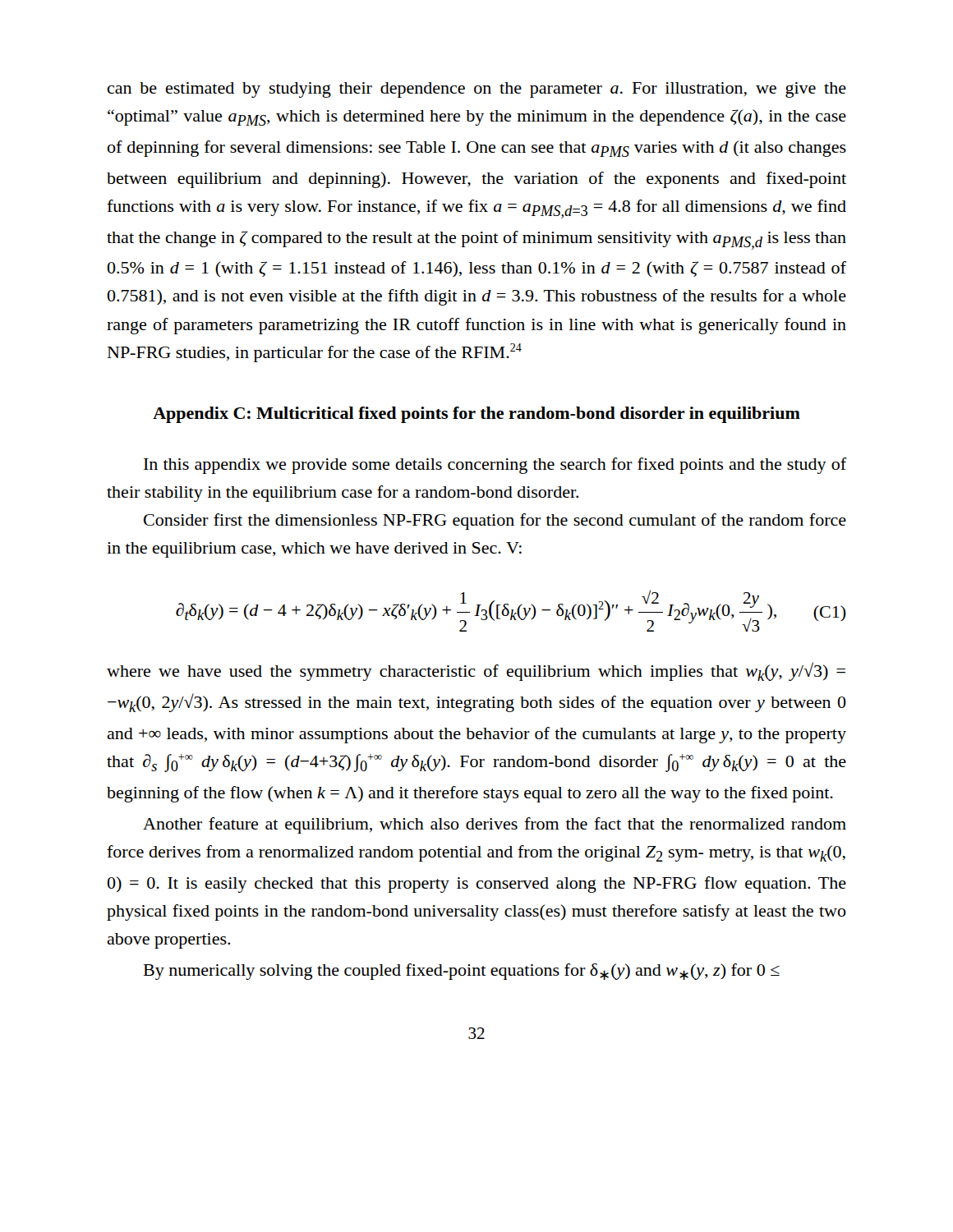Screen dimensions: 1232x953
Task: Select the text block that reads "where we have used the symmetry characteristic"
Action: pyautogui.click(x=476, y=732)
